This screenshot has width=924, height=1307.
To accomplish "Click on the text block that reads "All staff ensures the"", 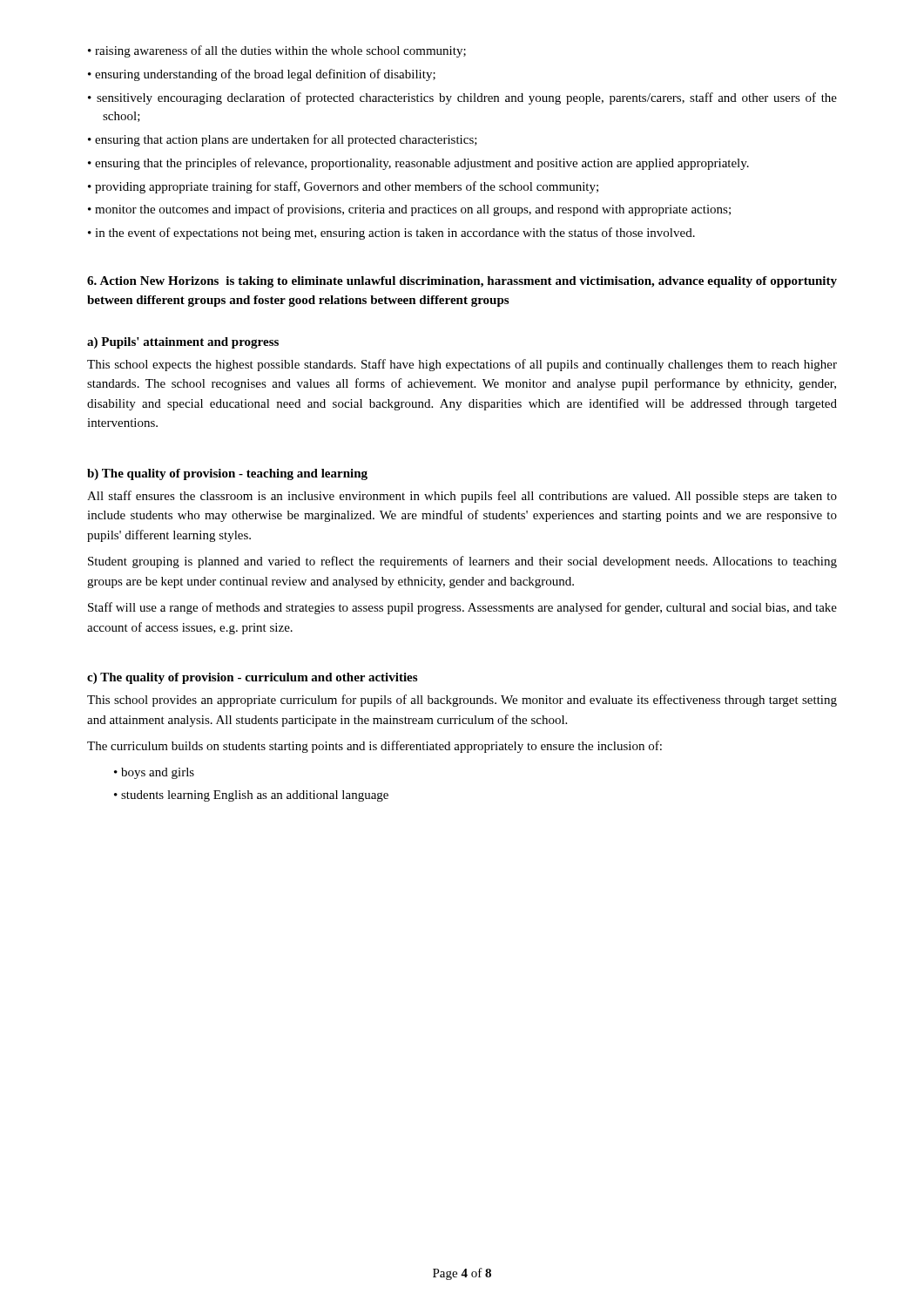I will (x=462, y=515).
